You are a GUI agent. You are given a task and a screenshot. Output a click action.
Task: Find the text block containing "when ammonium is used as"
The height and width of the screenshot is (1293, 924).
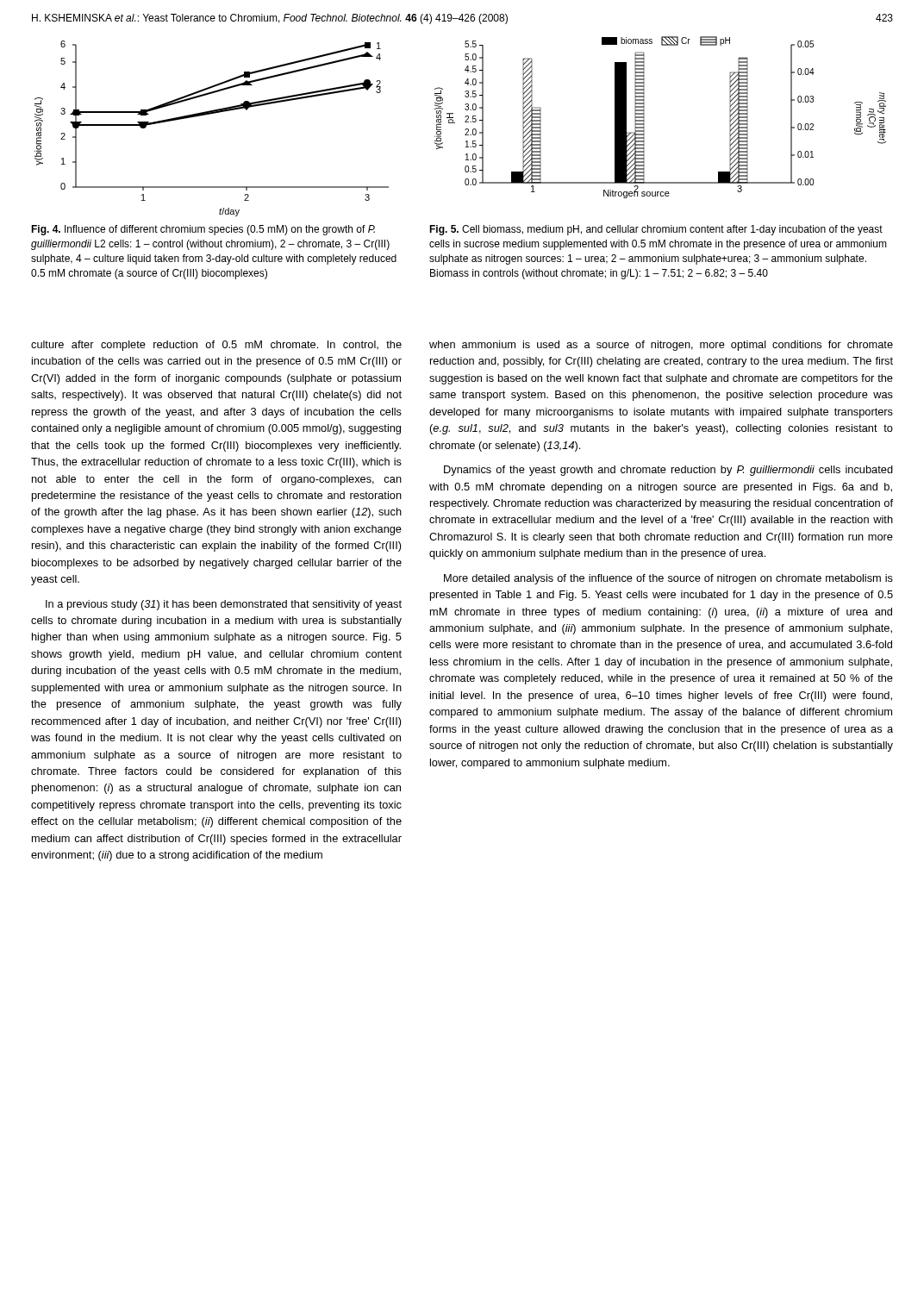pyautogui.click(x=661, y=553)
